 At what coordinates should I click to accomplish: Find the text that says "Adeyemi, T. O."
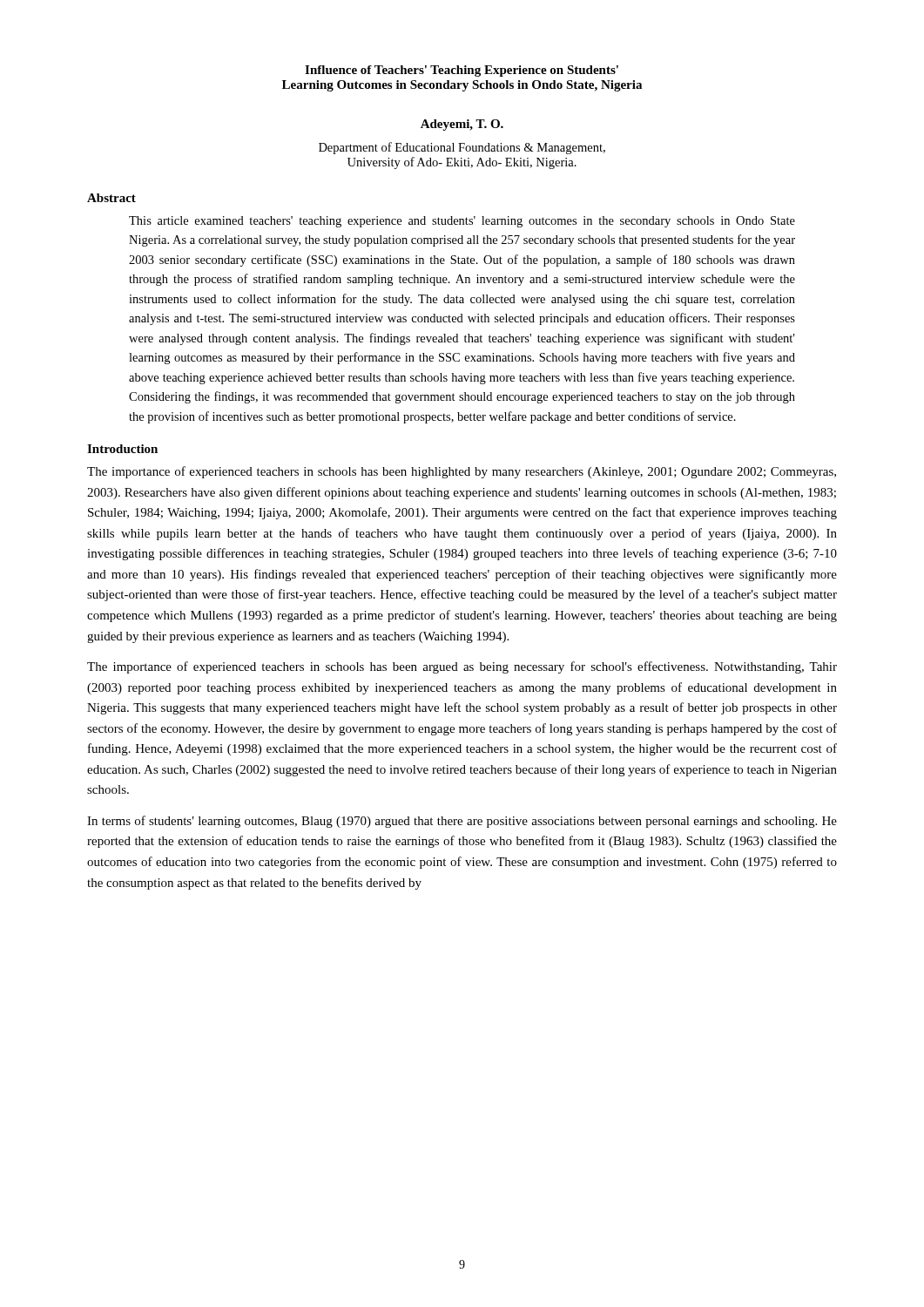coord(462,124)
